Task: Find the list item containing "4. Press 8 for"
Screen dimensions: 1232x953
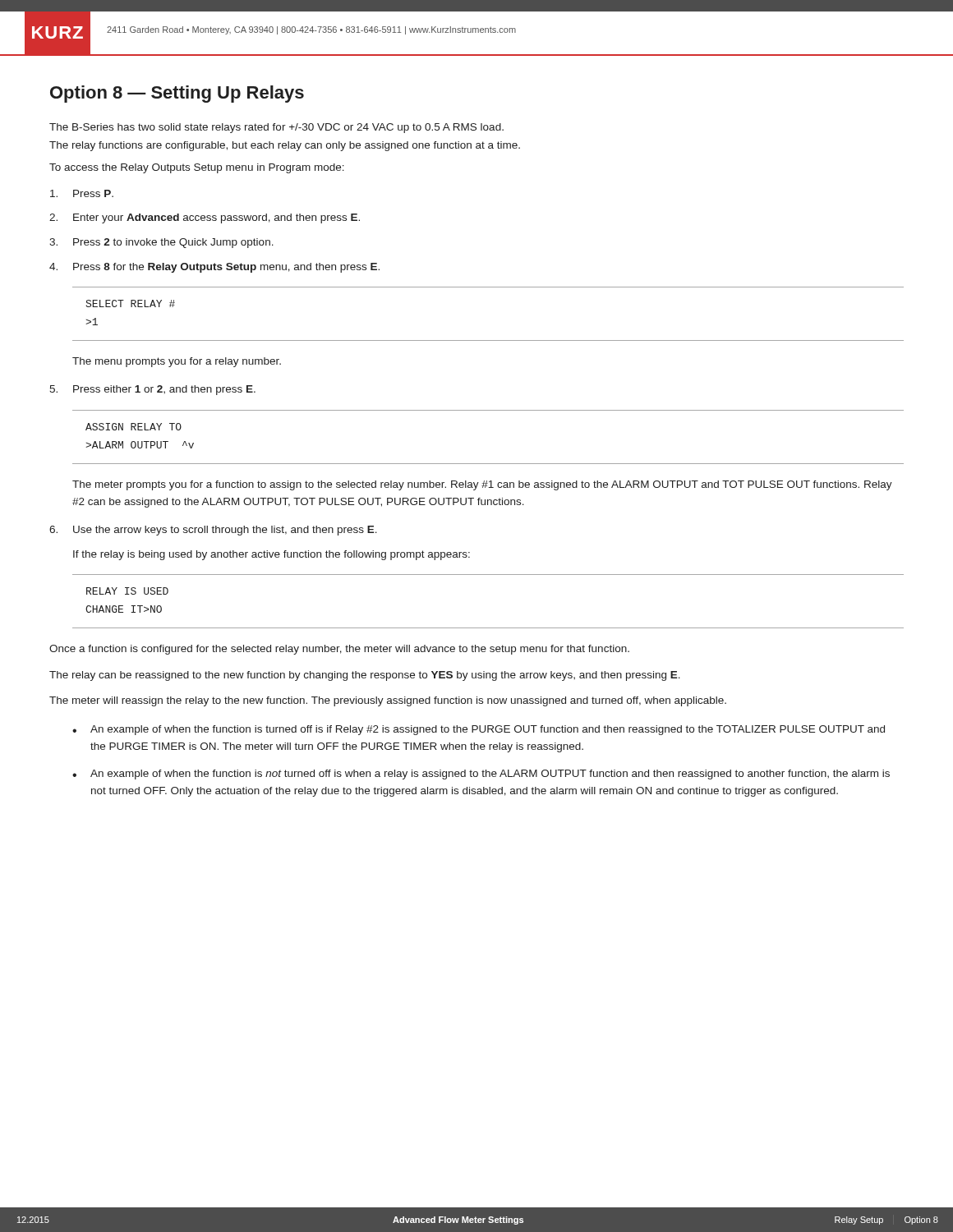Action: [214, 268]
